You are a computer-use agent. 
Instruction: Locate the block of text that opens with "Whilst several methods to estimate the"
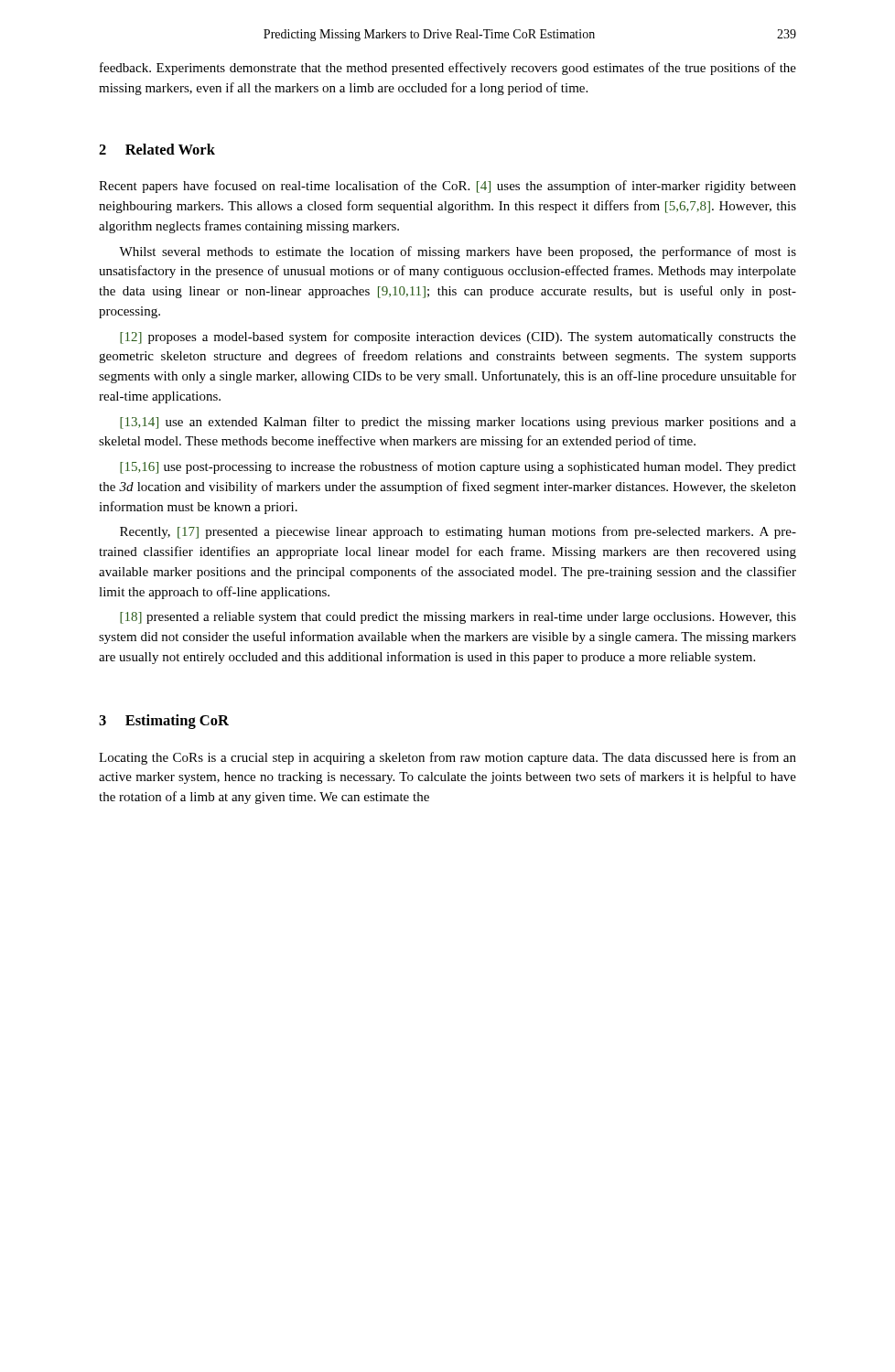[448, 281]
